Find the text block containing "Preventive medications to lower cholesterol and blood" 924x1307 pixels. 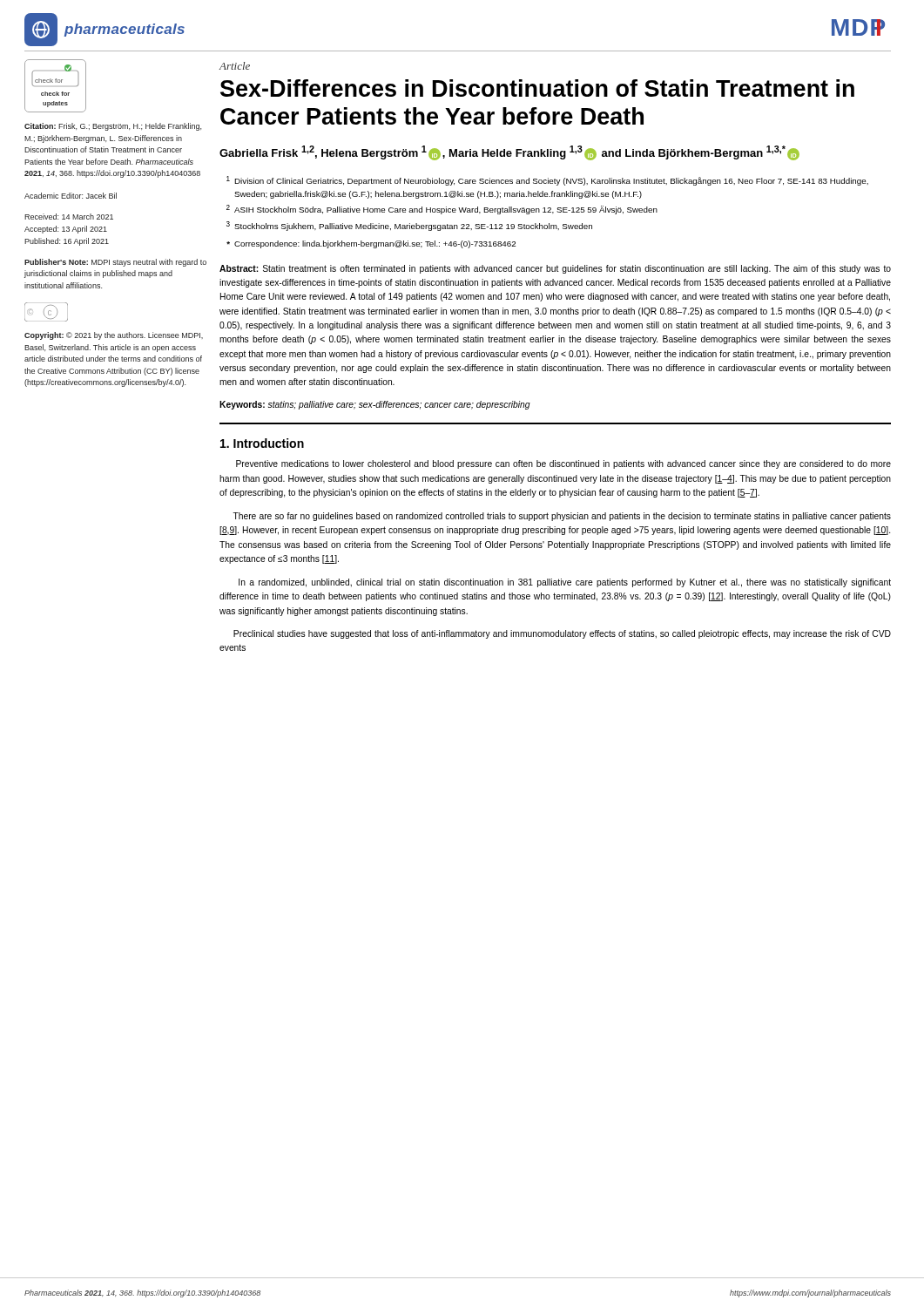click(555, 479)
